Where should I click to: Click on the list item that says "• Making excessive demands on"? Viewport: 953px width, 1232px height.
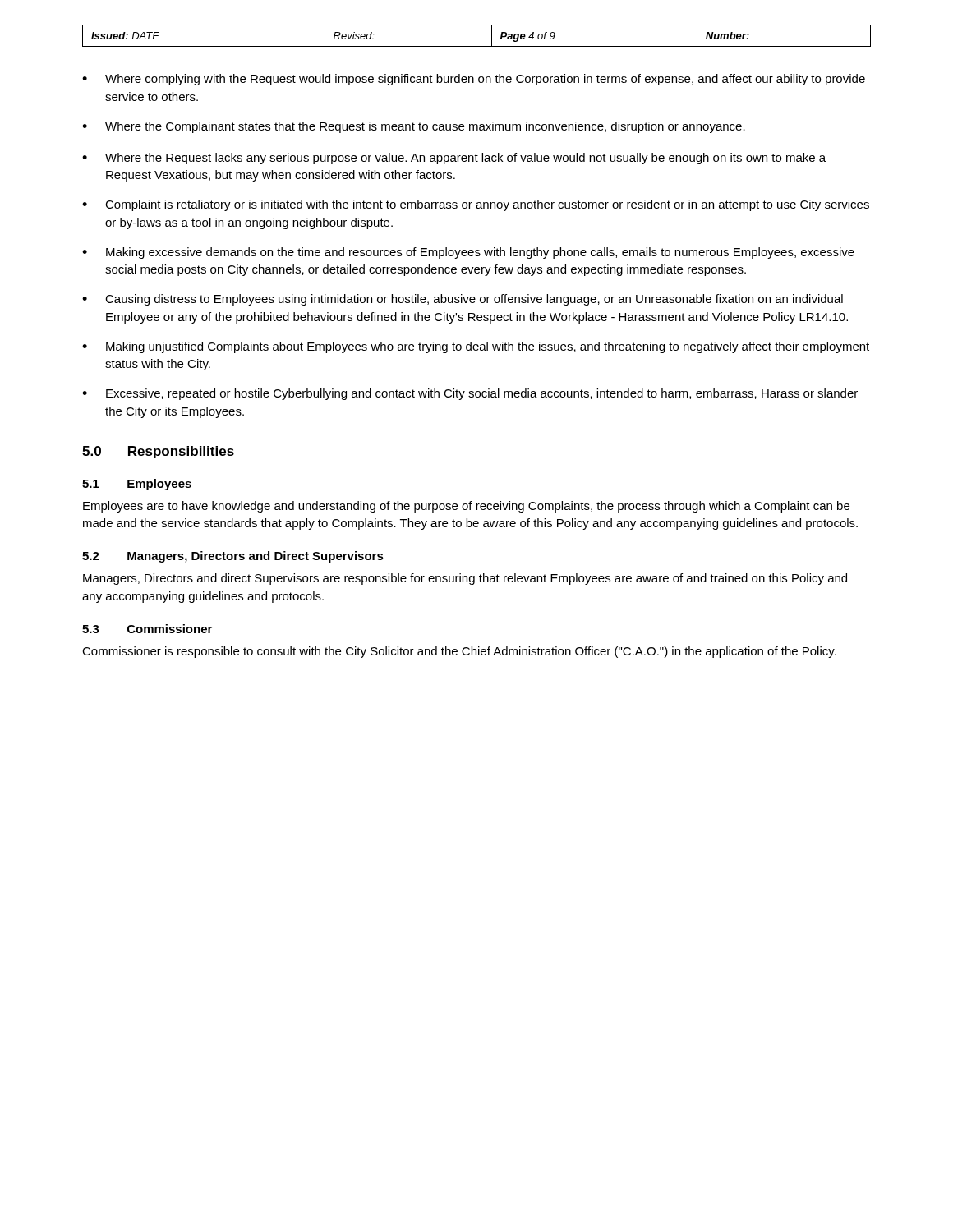click(476, 261)
